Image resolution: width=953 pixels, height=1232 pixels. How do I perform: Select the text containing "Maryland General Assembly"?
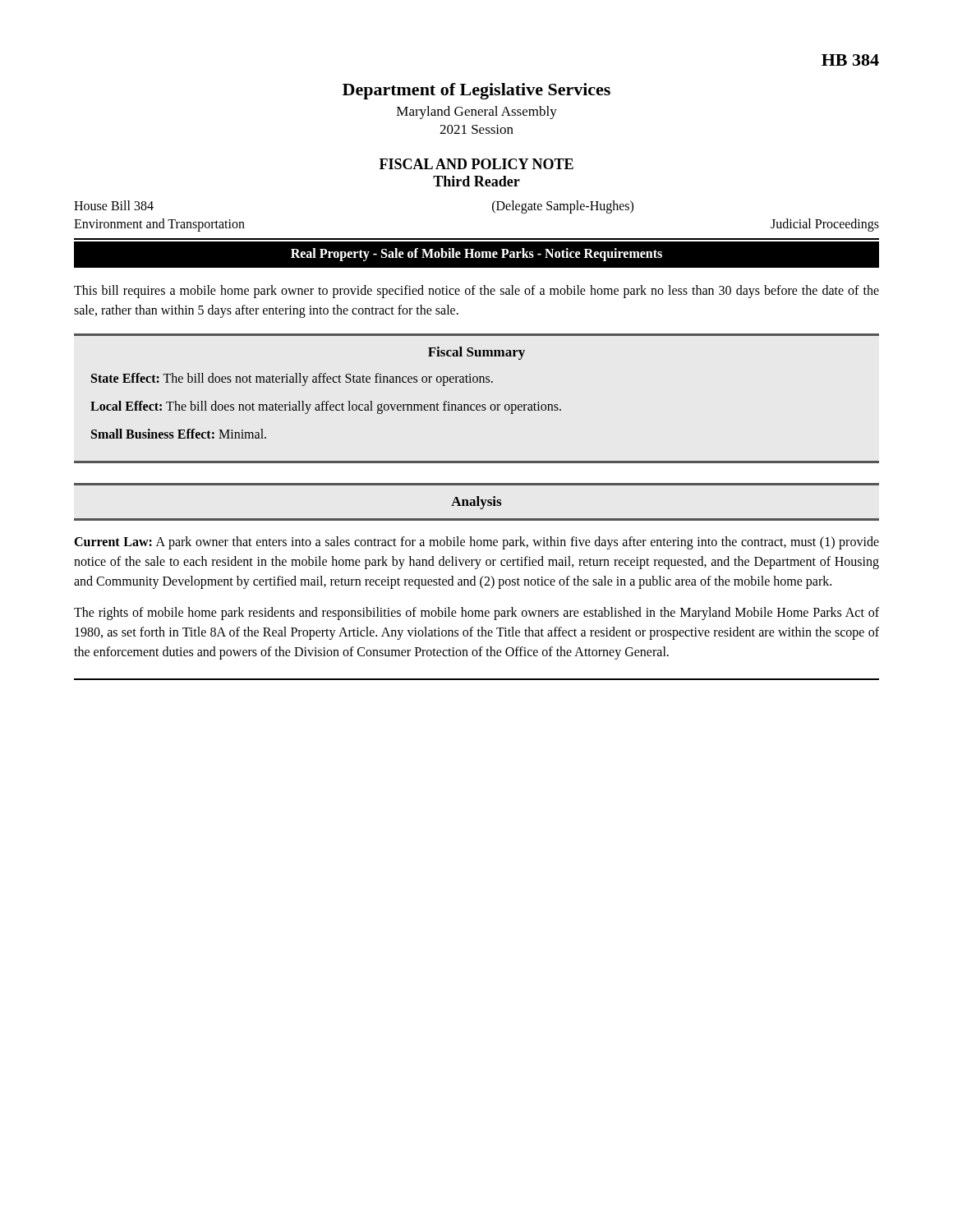(x=476, y=111)
